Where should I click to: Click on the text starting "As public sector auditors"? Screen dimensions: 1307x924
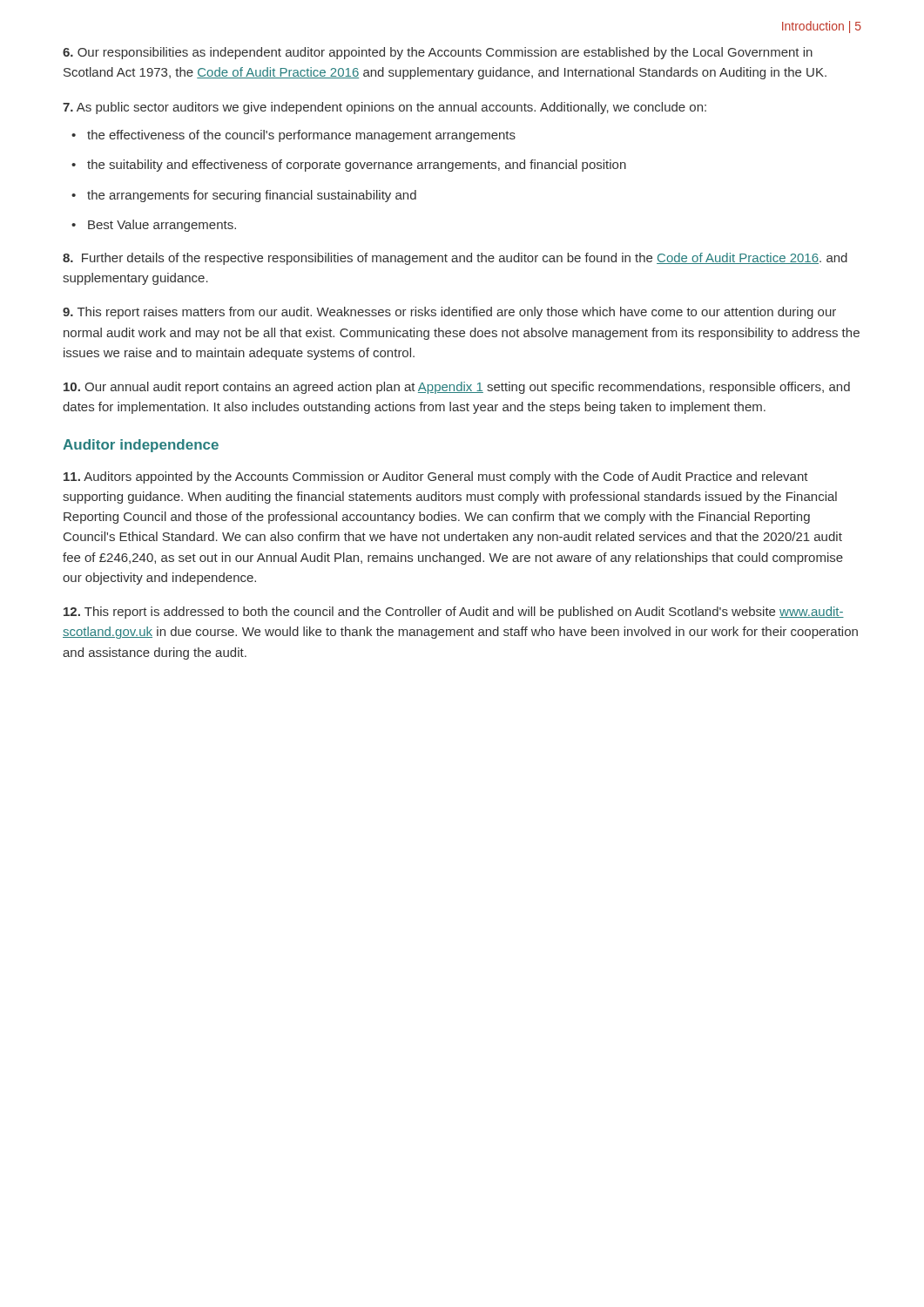(x=385, y=106)
